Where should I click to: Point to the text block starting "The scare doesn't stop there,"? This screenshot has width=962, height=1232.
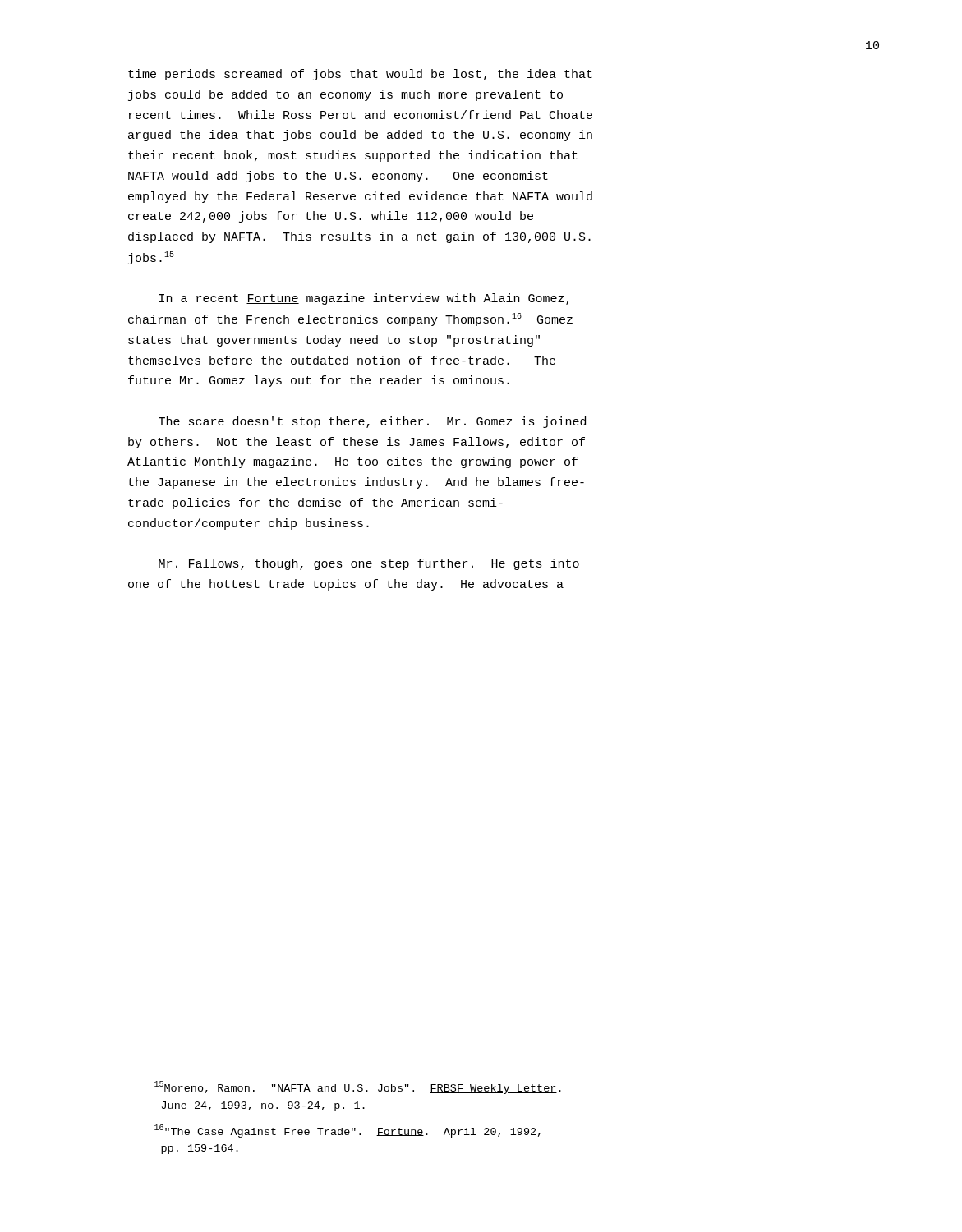tap(357, 473)
